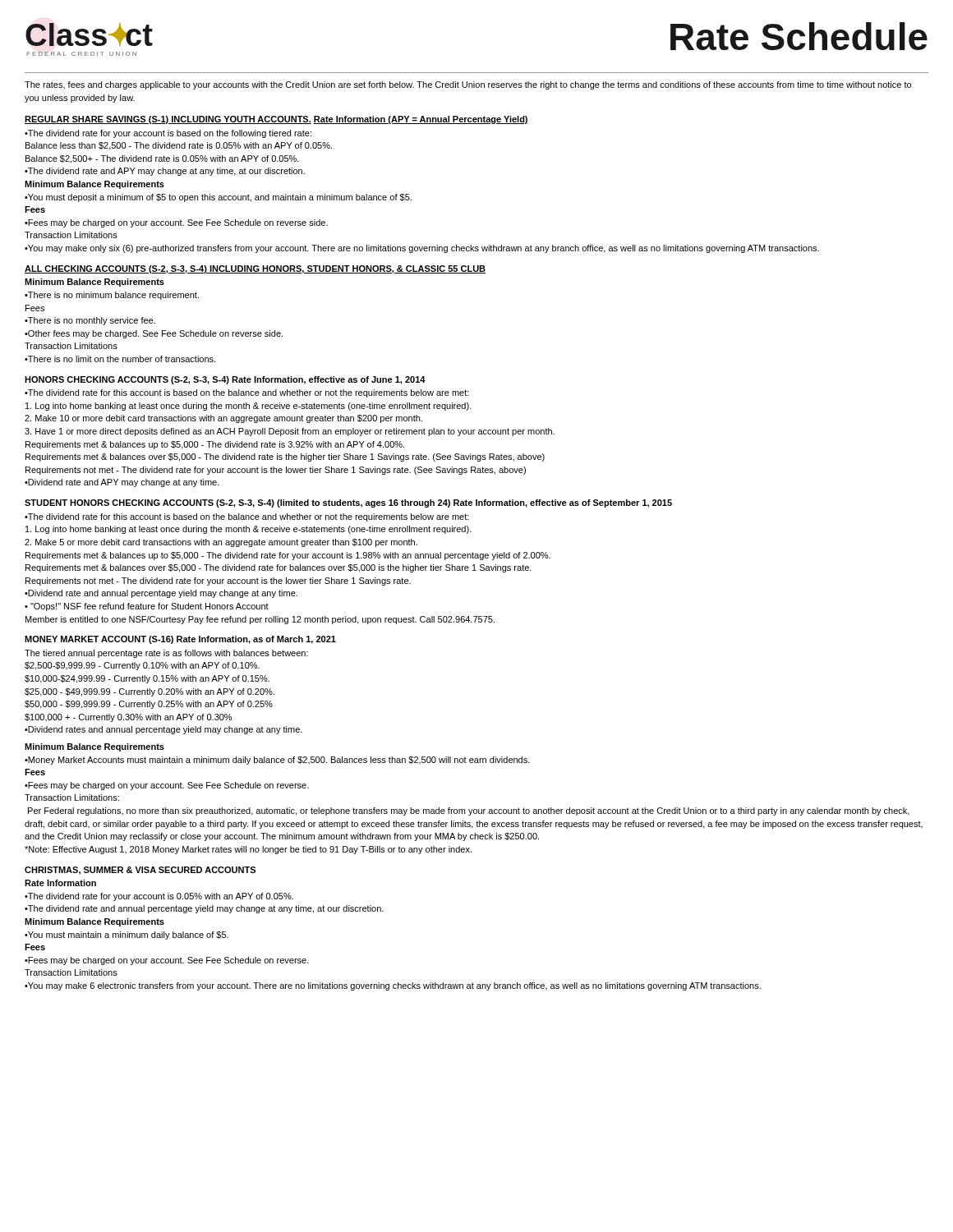Where does it say "Rate Schedule"?
This screenshot has width=953, height=1232.
pyautogui.click(x=798, y=36)
